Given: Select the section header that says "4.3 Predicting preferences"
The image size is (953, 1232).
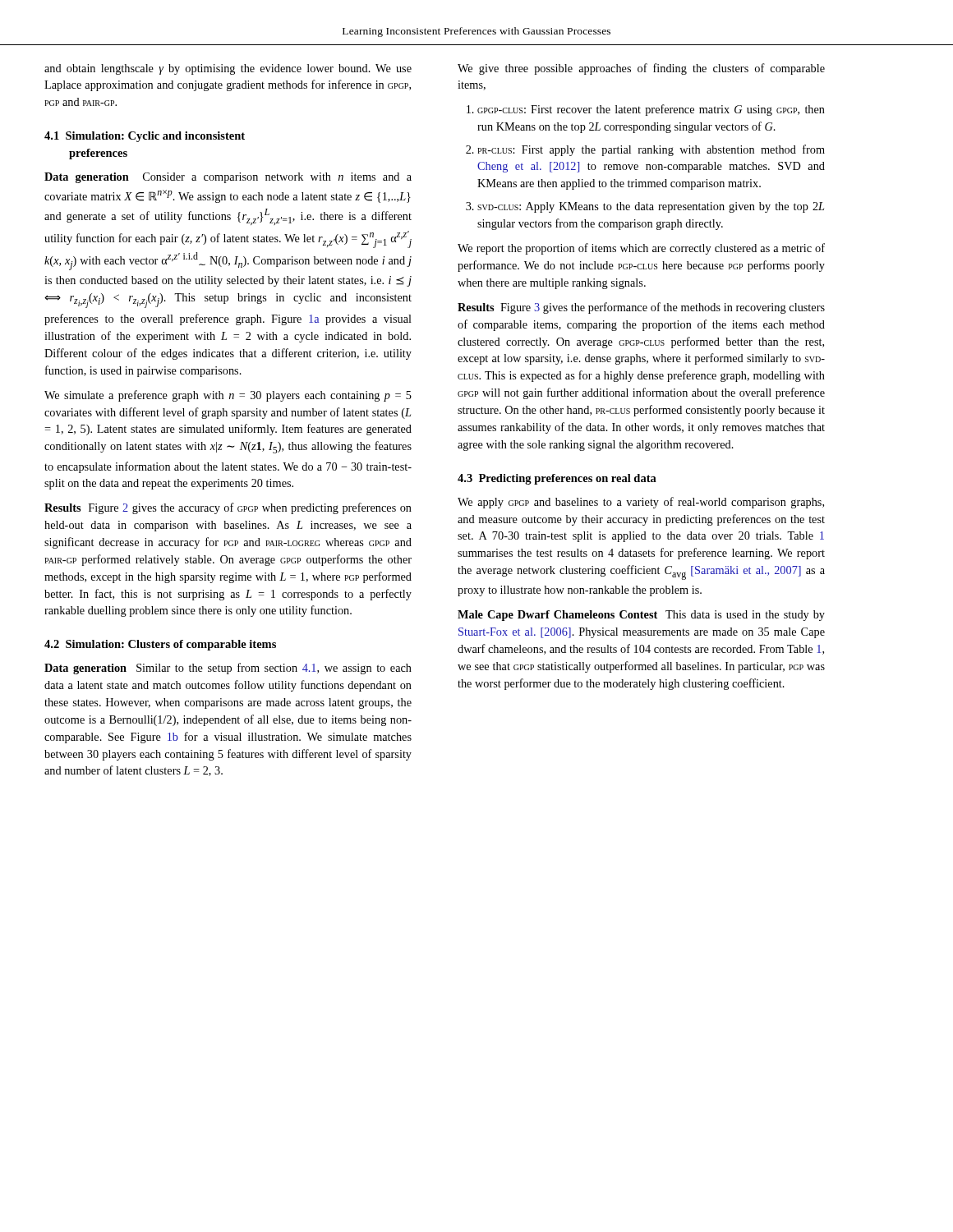Looking at the screenshot, I should pos(557,478).
